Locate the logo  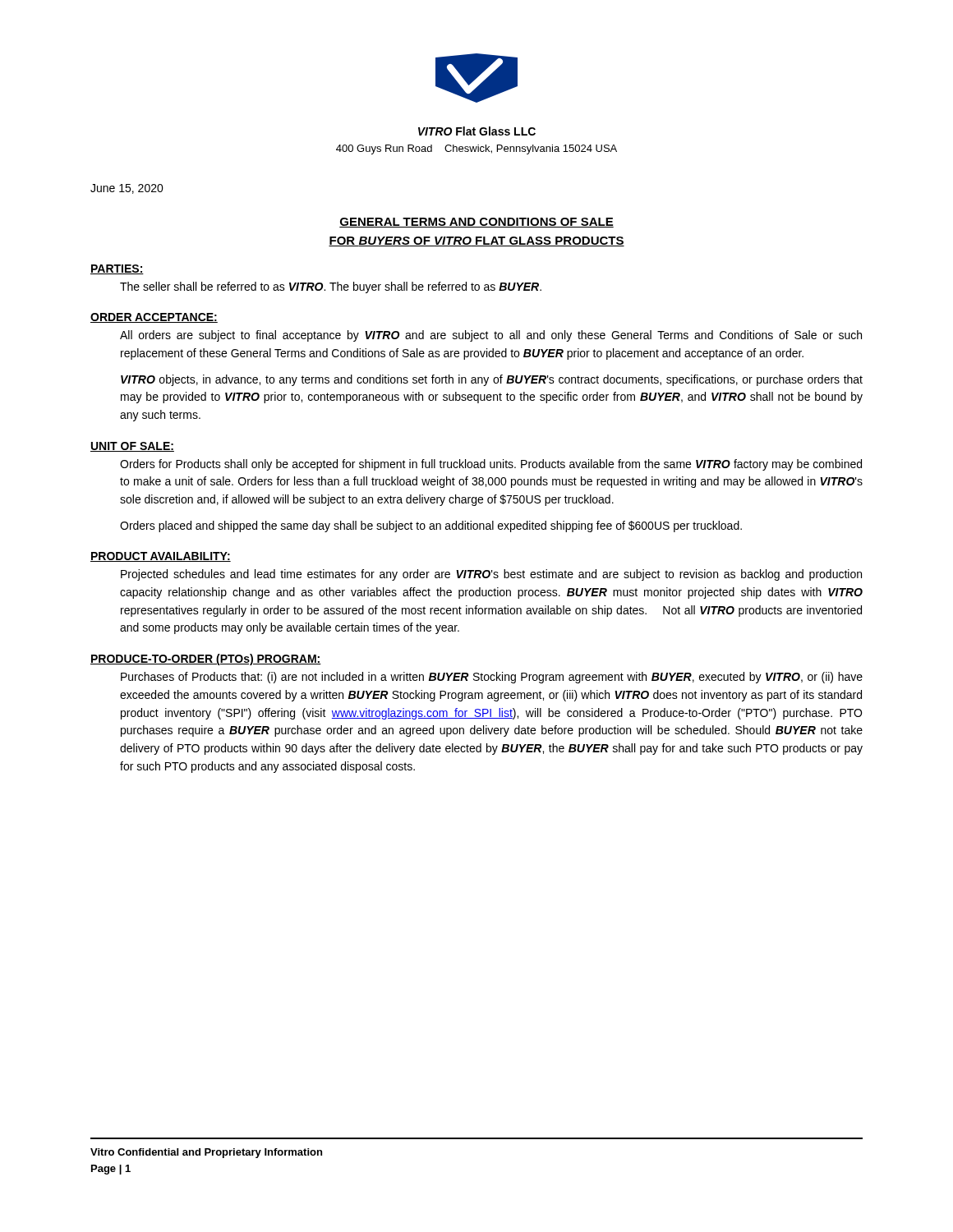pyautogui.click(x=476, y=78)
